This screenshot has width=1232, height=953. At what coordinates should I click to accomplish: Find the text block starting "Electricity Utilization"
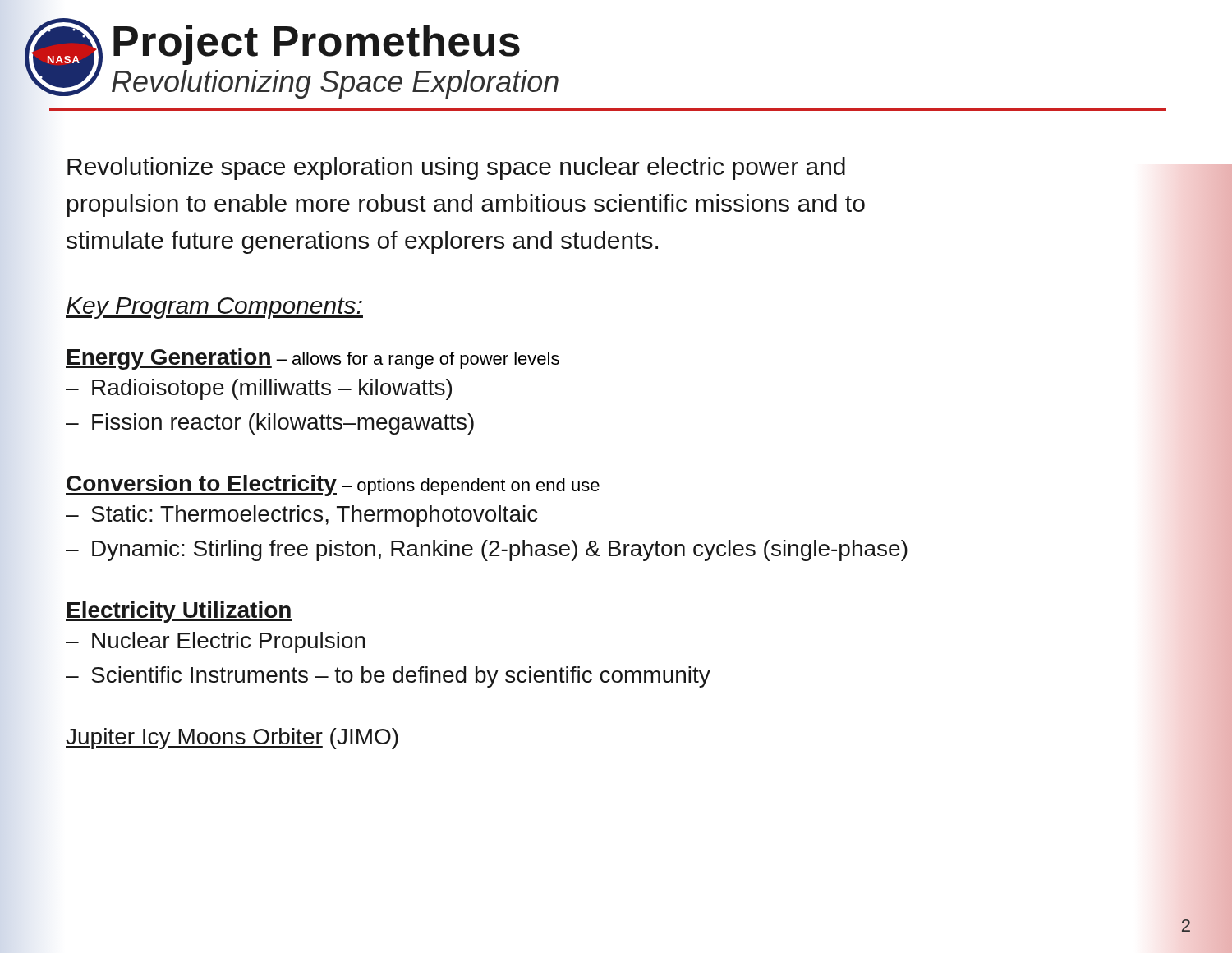179,610
